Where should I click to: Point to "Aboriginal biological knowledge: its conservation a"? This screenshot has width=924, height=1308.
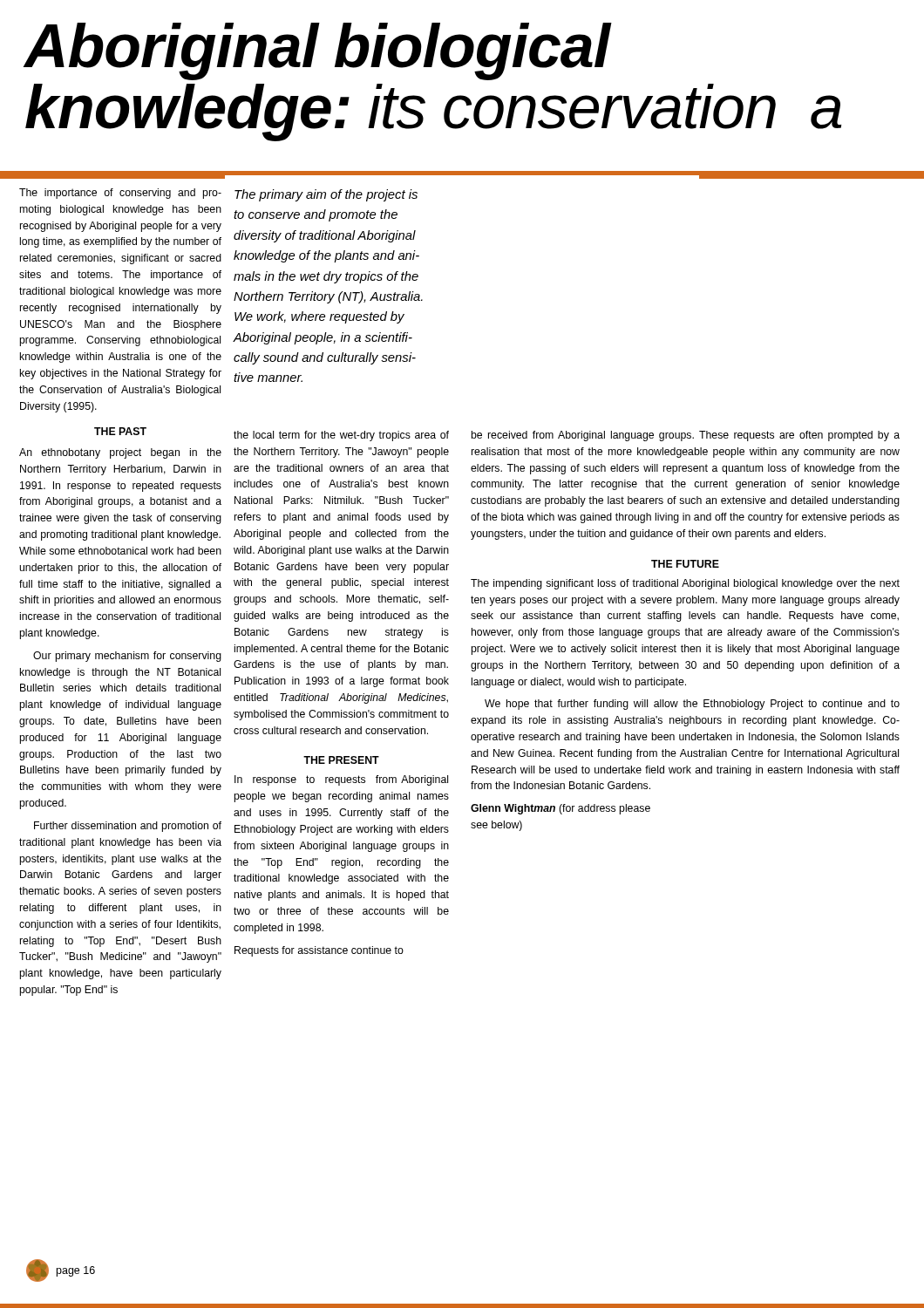pyautogui.click(x=469, y=77)
